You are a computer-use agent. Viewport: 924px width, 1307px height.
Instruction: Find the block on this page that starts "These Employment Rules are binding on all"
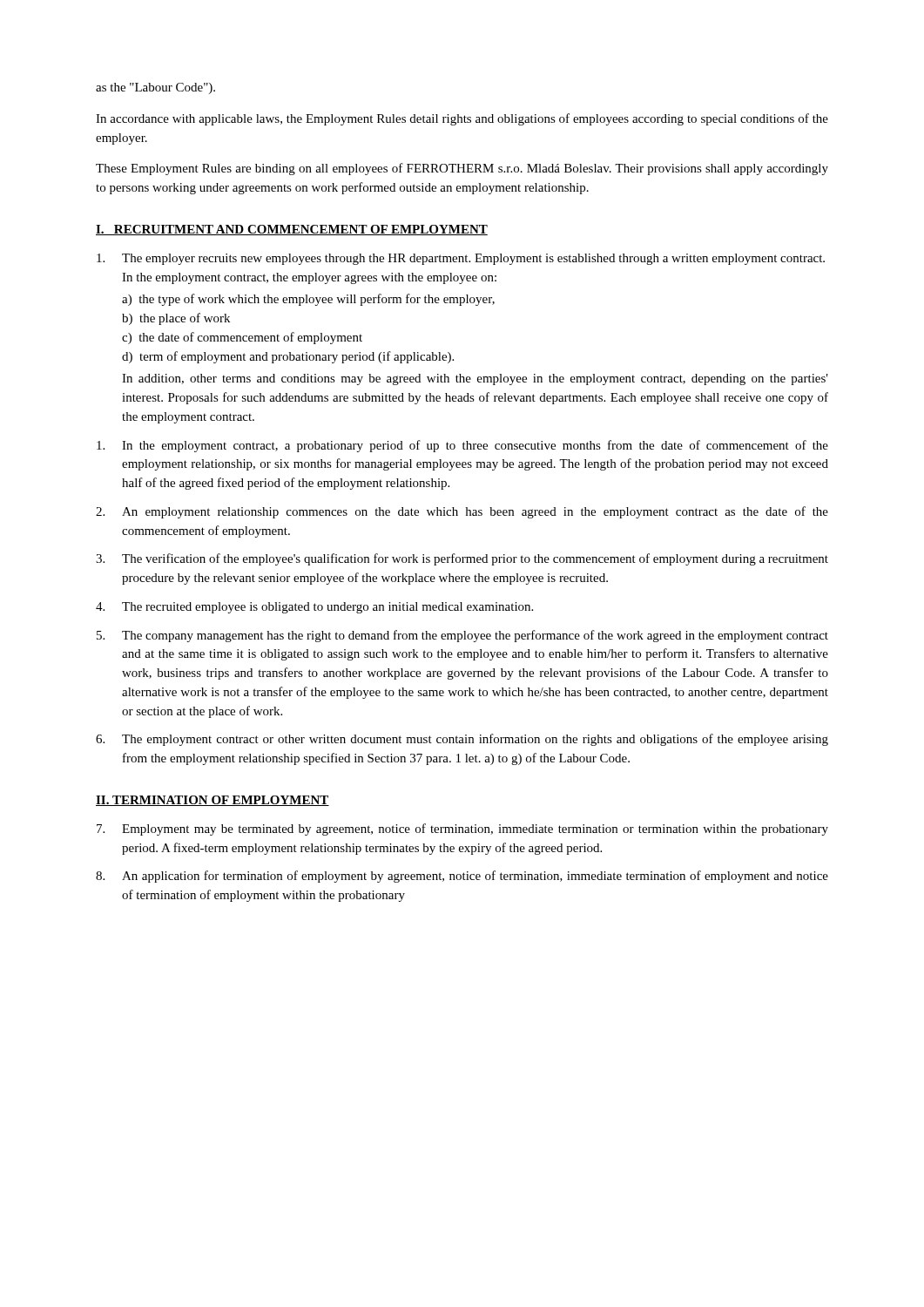click(x=462, y=178)
